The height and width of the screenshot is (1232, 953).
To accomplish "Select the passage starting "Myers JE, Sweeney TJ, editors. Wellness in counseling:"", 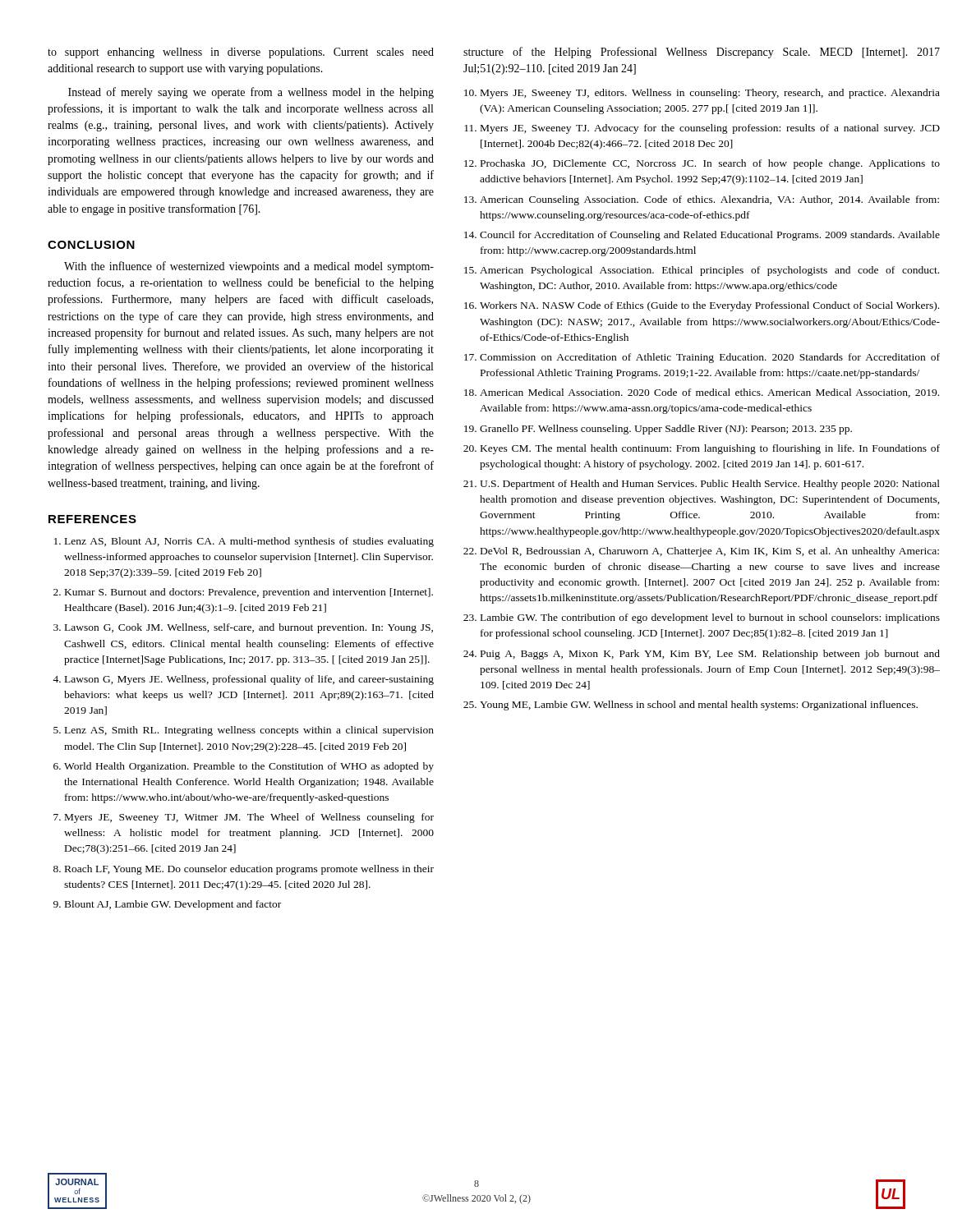I will tap(710, 100).
